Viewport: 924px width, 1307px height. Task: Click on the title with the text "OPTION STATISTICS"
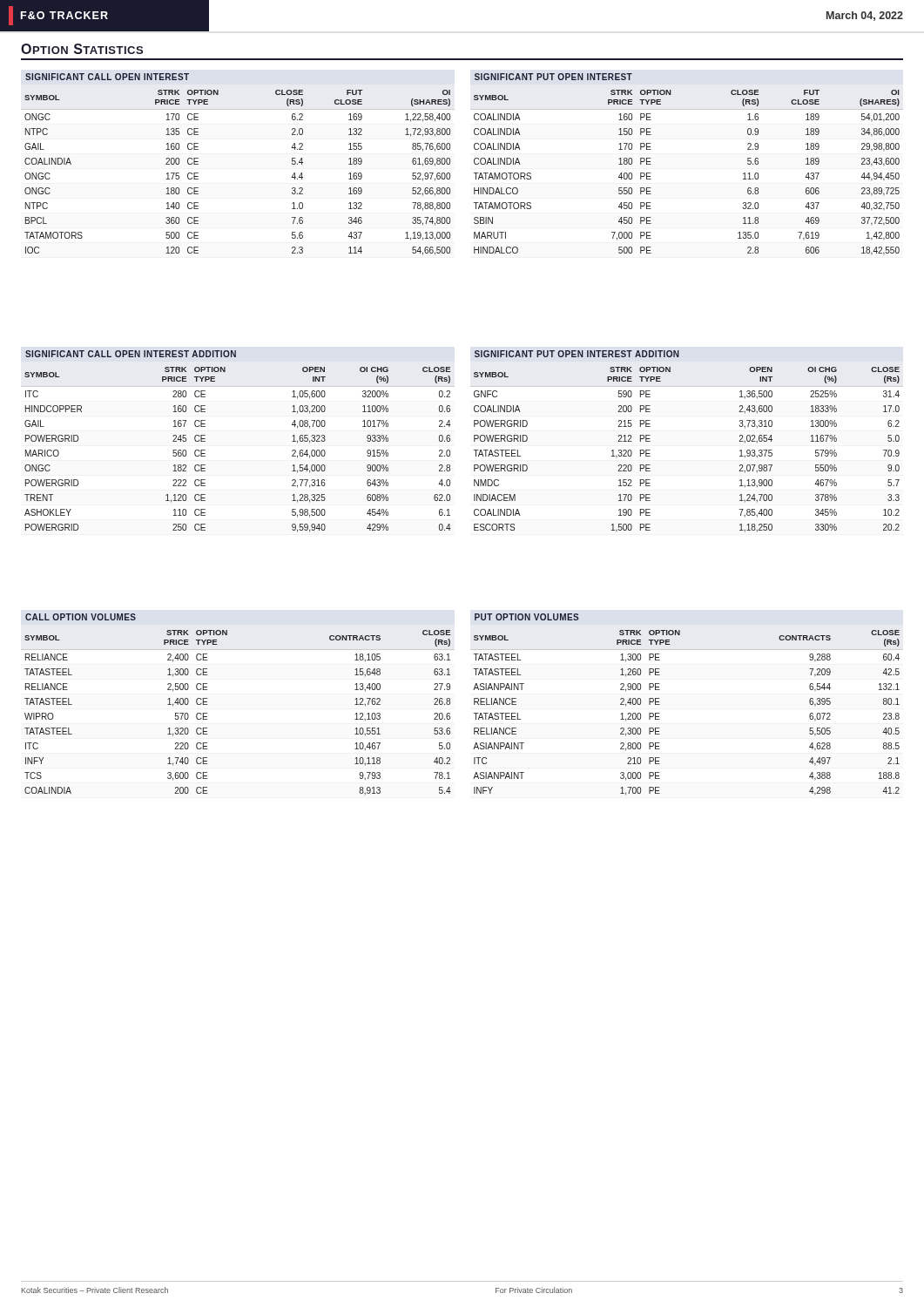82,49
